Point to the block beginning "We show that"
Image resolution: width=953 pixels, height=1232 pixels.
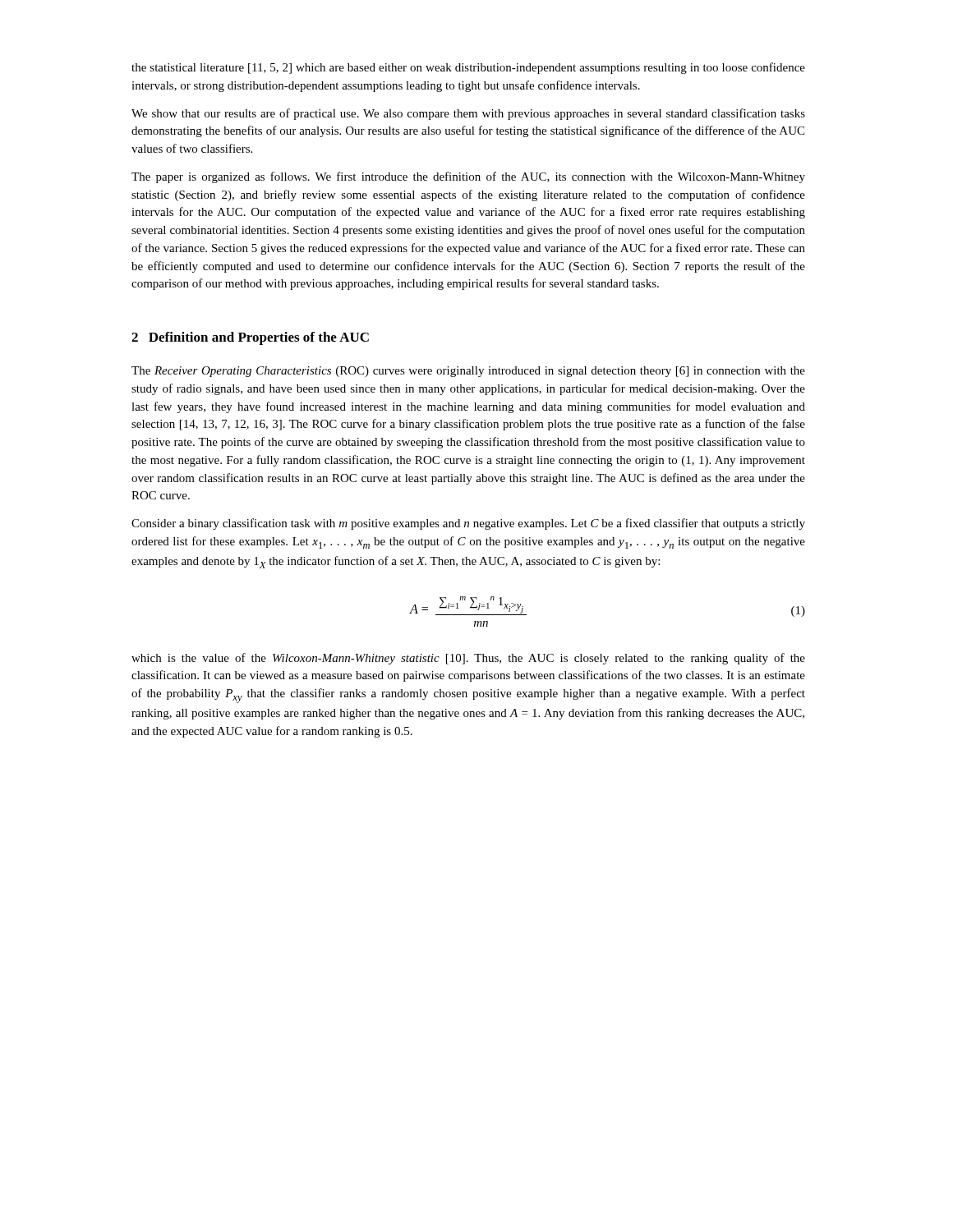click(x=468, y=132)
